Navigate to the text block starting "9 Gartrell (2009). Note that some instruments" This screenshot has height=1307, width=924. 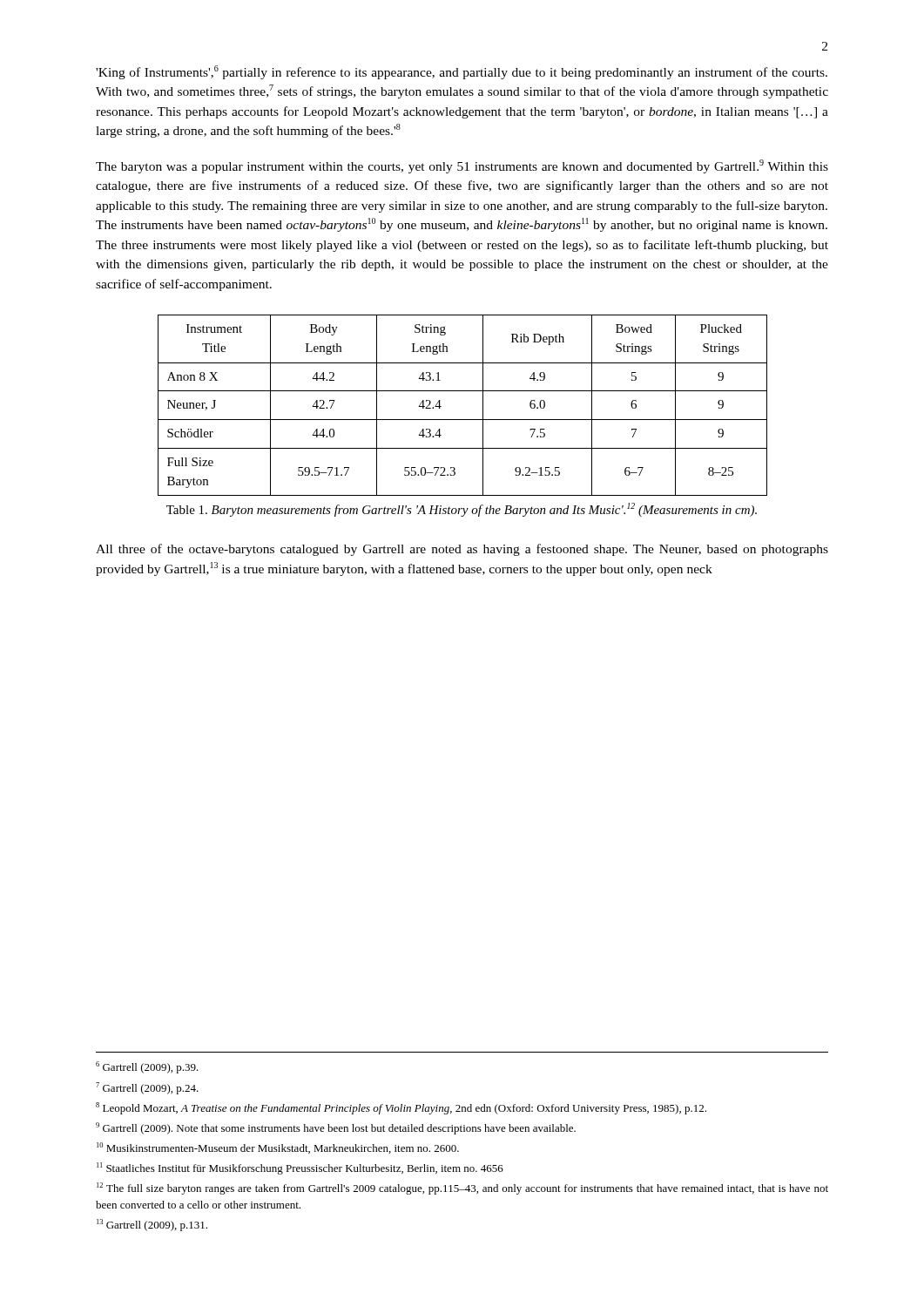(336, 1127)
